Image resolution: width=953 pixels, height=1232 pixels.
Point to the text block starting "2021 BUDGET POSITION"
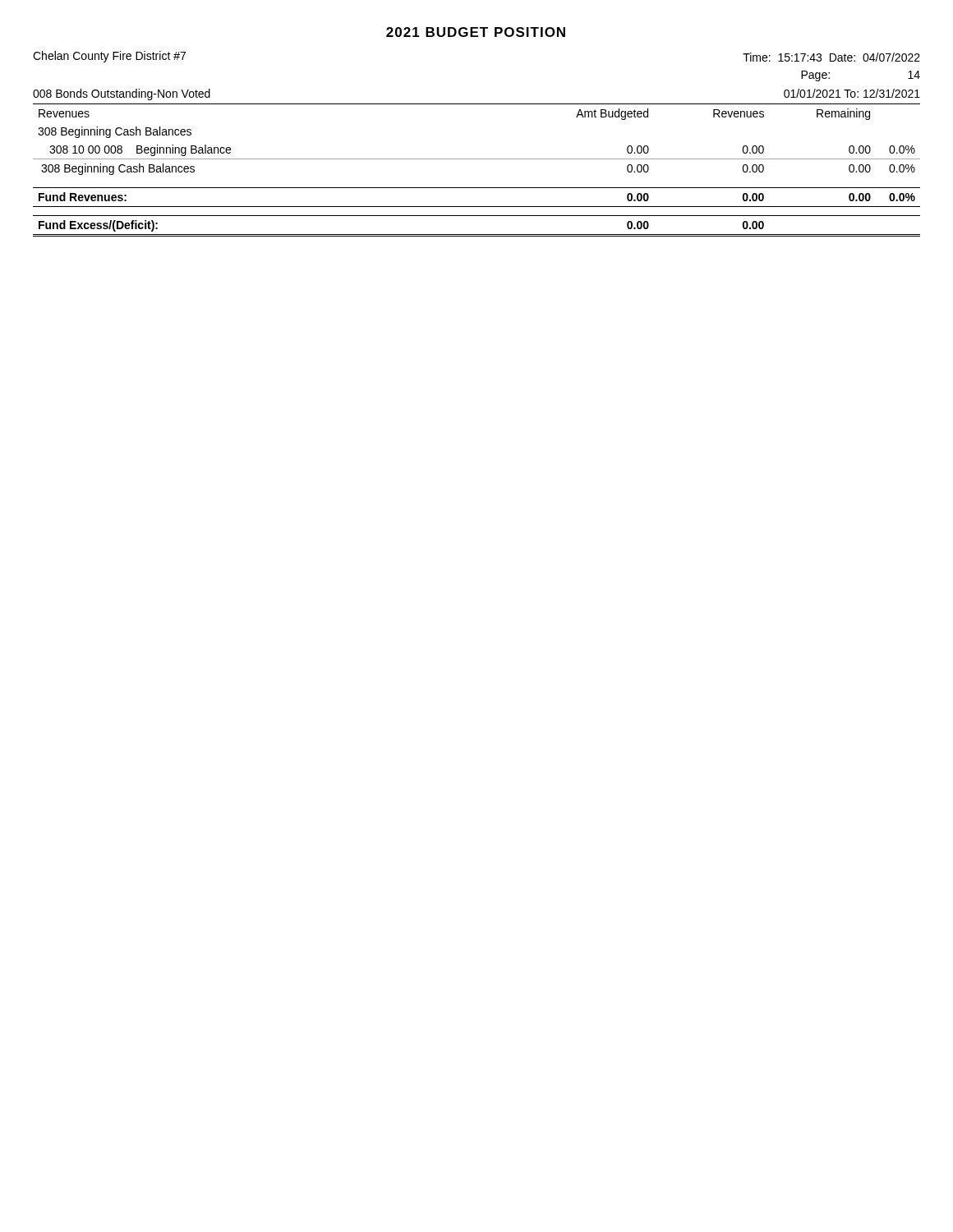click(x=476, y=32)
